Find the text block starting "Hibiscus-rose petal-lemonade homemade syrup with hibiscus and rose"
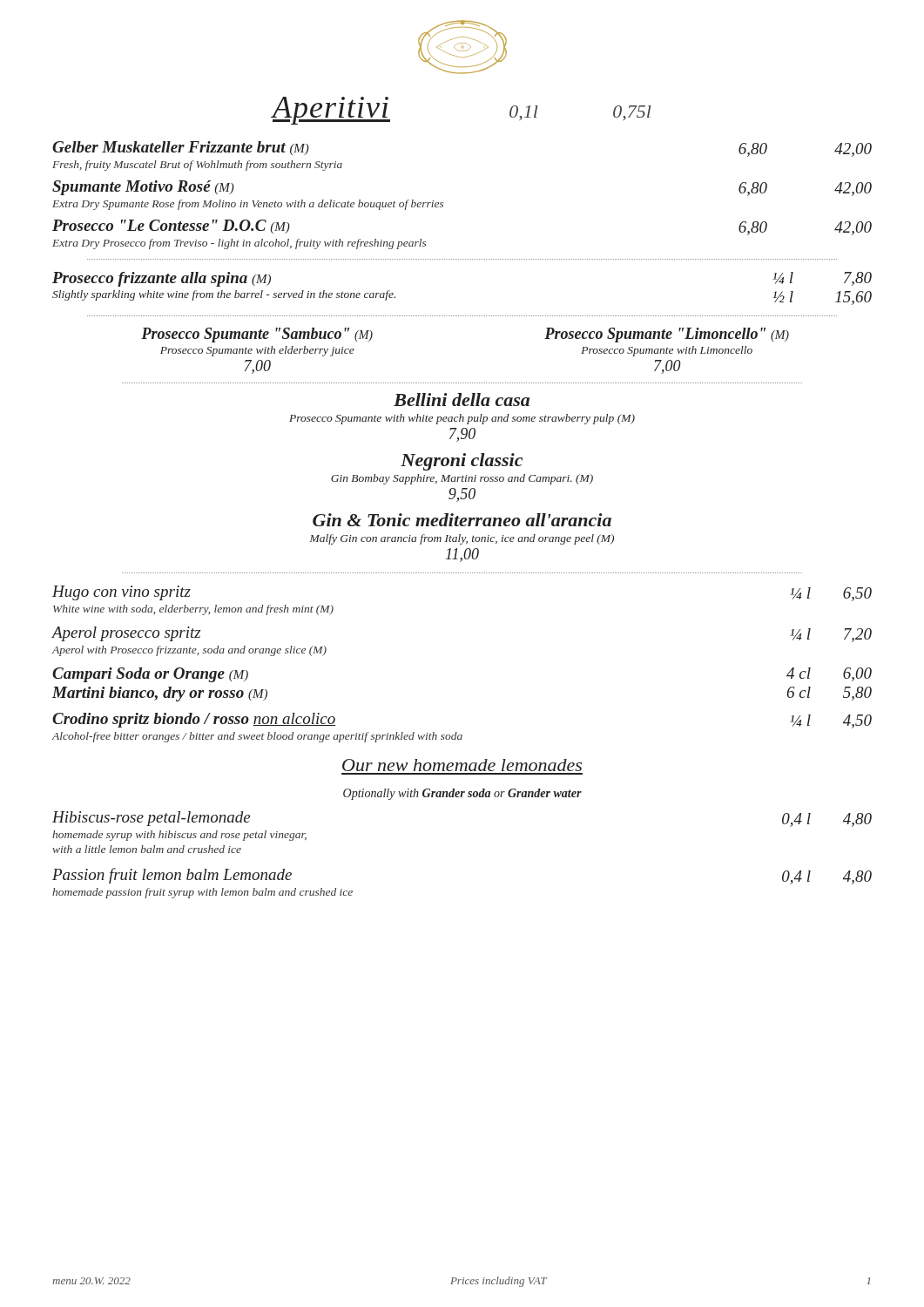This screenshot has height=1307, width=924. (x=155, y=819)
